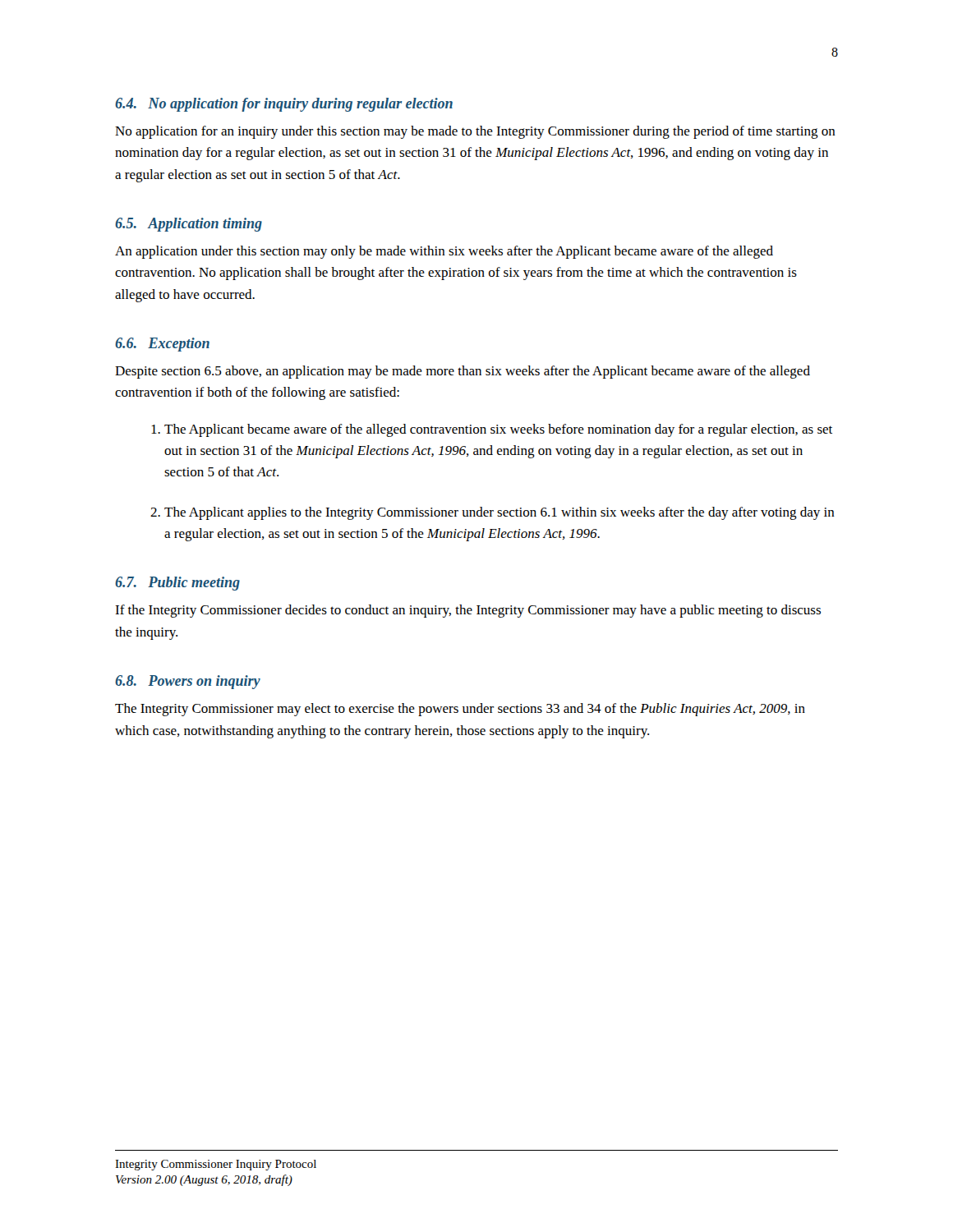Navigate to the region starting "The Applicant became"
Image resolution: width=953 pixels, height=1232 pixels.
pyautogui.click(x=498, y=451)
